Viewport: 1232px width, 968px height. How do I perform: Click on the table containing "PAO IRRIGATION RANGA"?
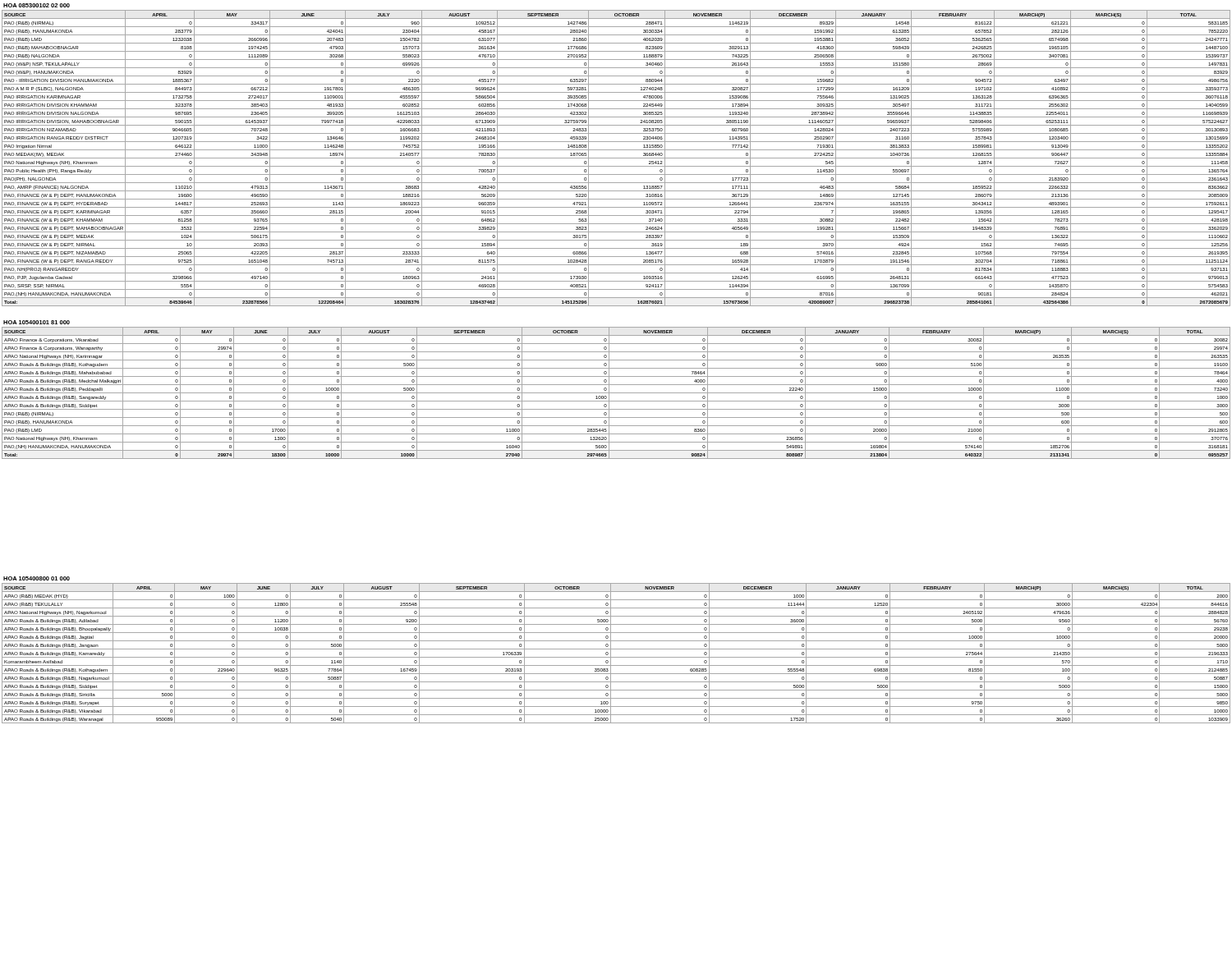(616, 158)
